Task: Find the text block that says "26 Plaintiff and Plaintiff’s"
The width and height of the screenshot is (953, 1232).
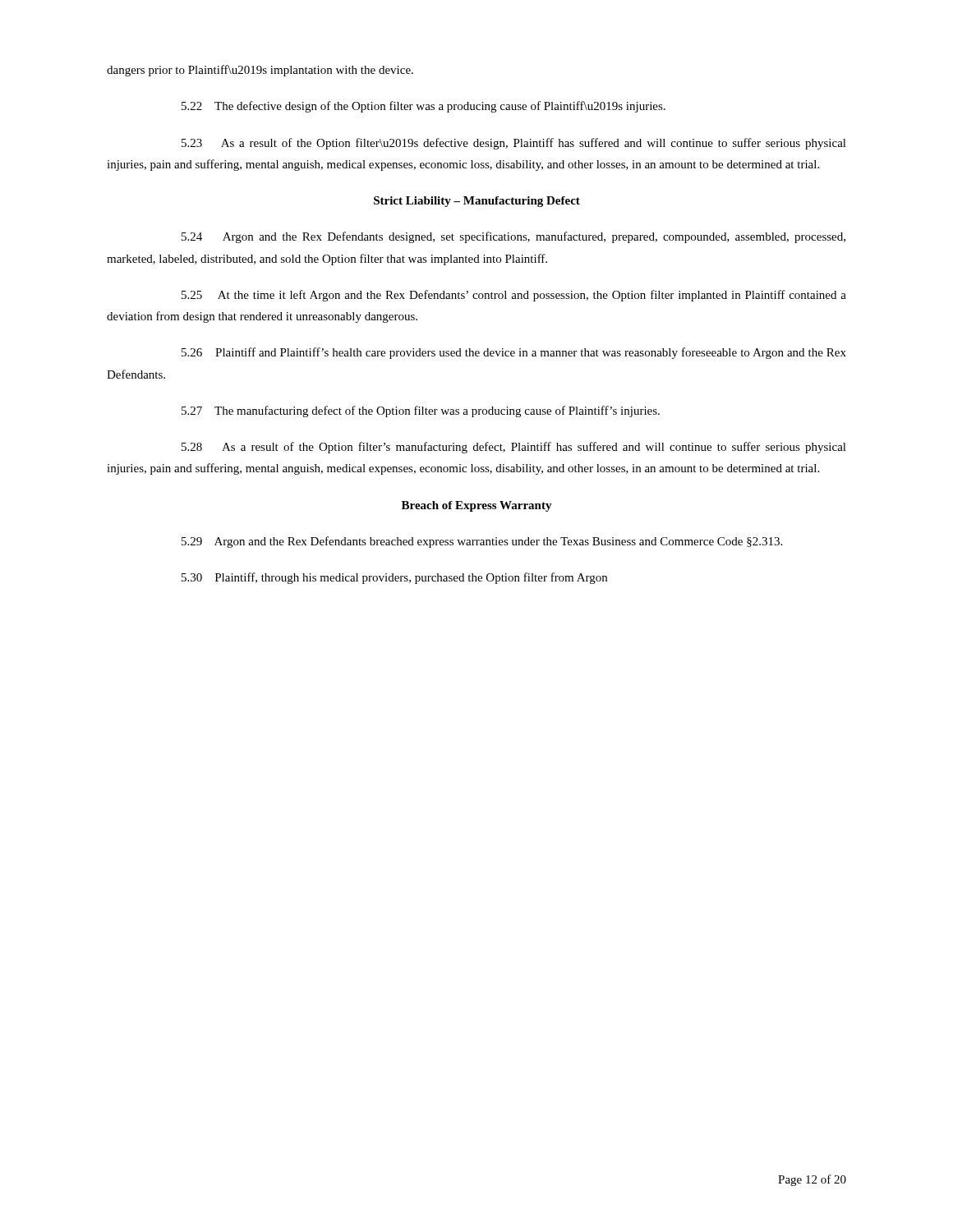Action: (x=476, y=363)
